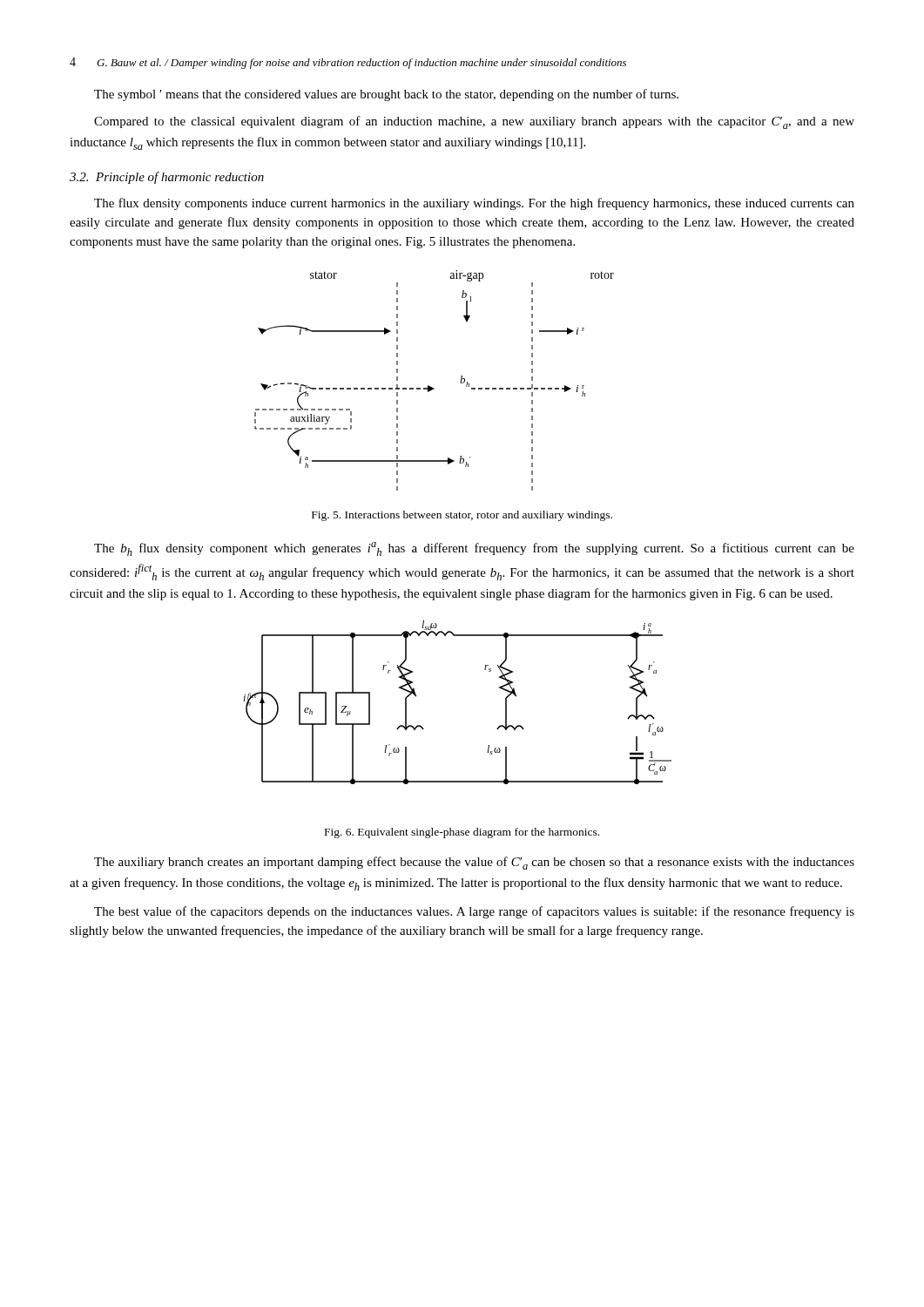Screen dimensions: 1307x924
Task: Find the block starting "Compared to the classical equivalent"
Action: point(462,133)
